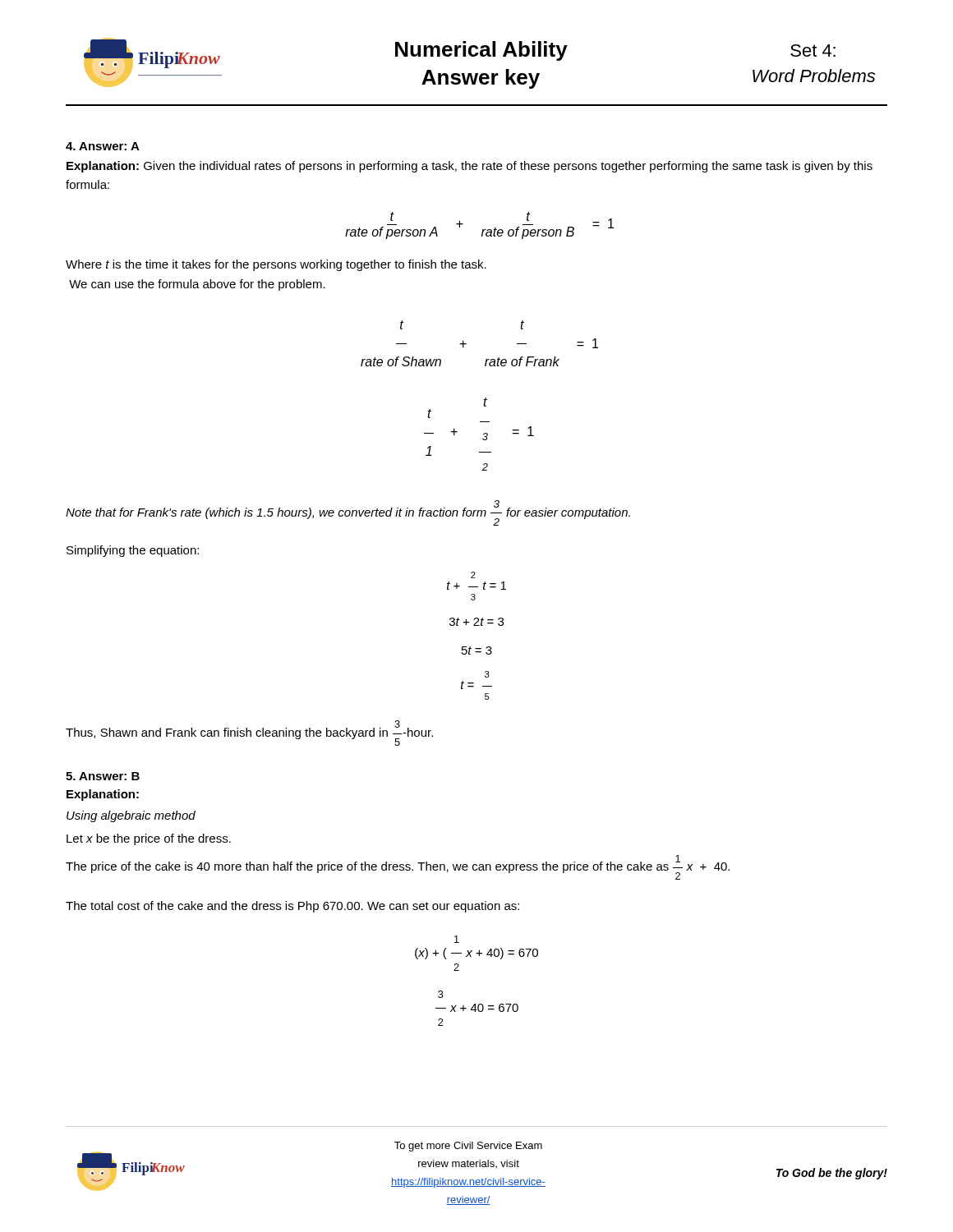Find the block starting "t rate of Shawn +"
Screen dimensions: 1232x953
(476, 394)
